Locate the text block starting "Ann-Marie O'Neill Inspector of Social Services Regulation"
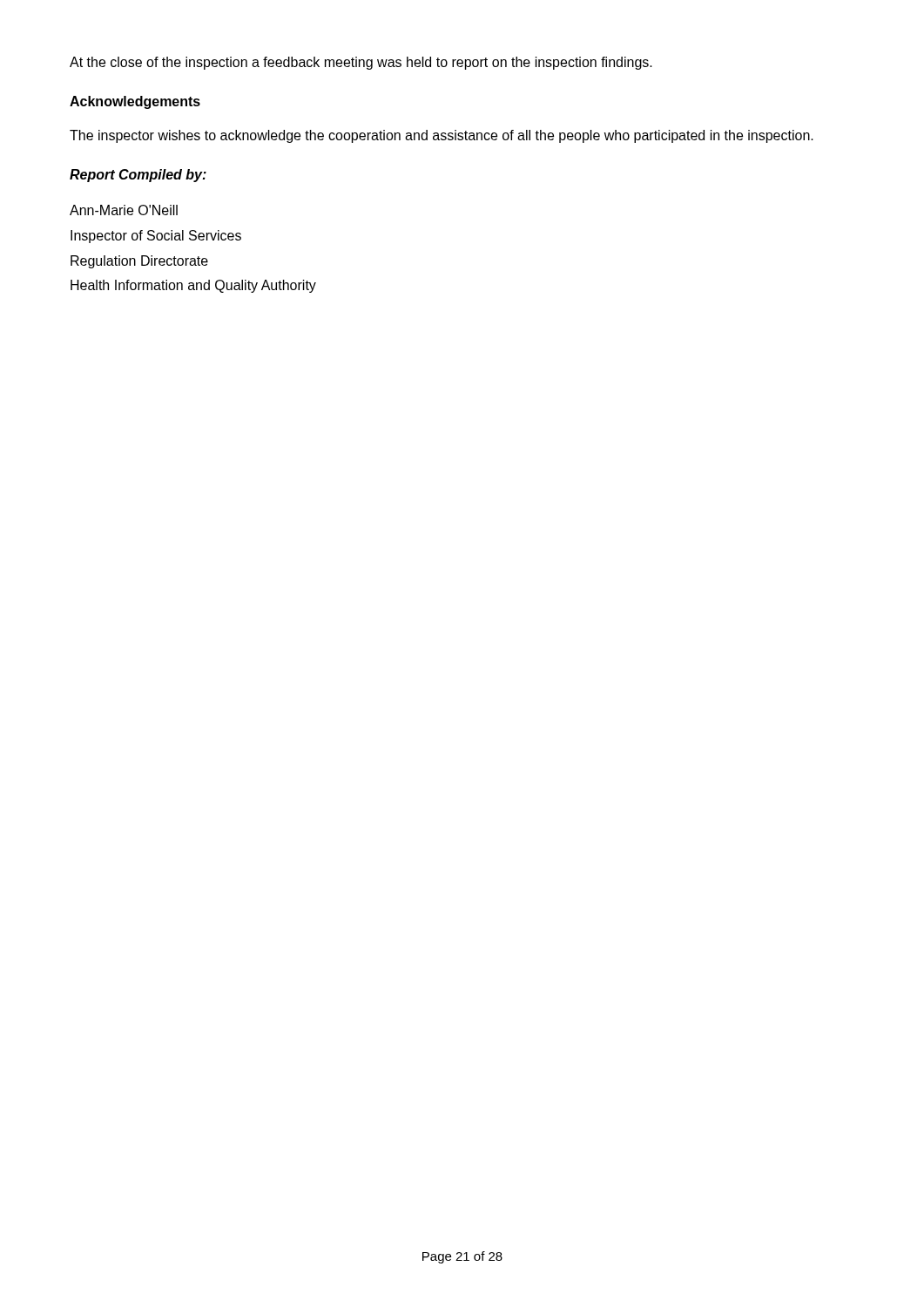The height and width of the screenshot is (1307, 924). (193, 248)
